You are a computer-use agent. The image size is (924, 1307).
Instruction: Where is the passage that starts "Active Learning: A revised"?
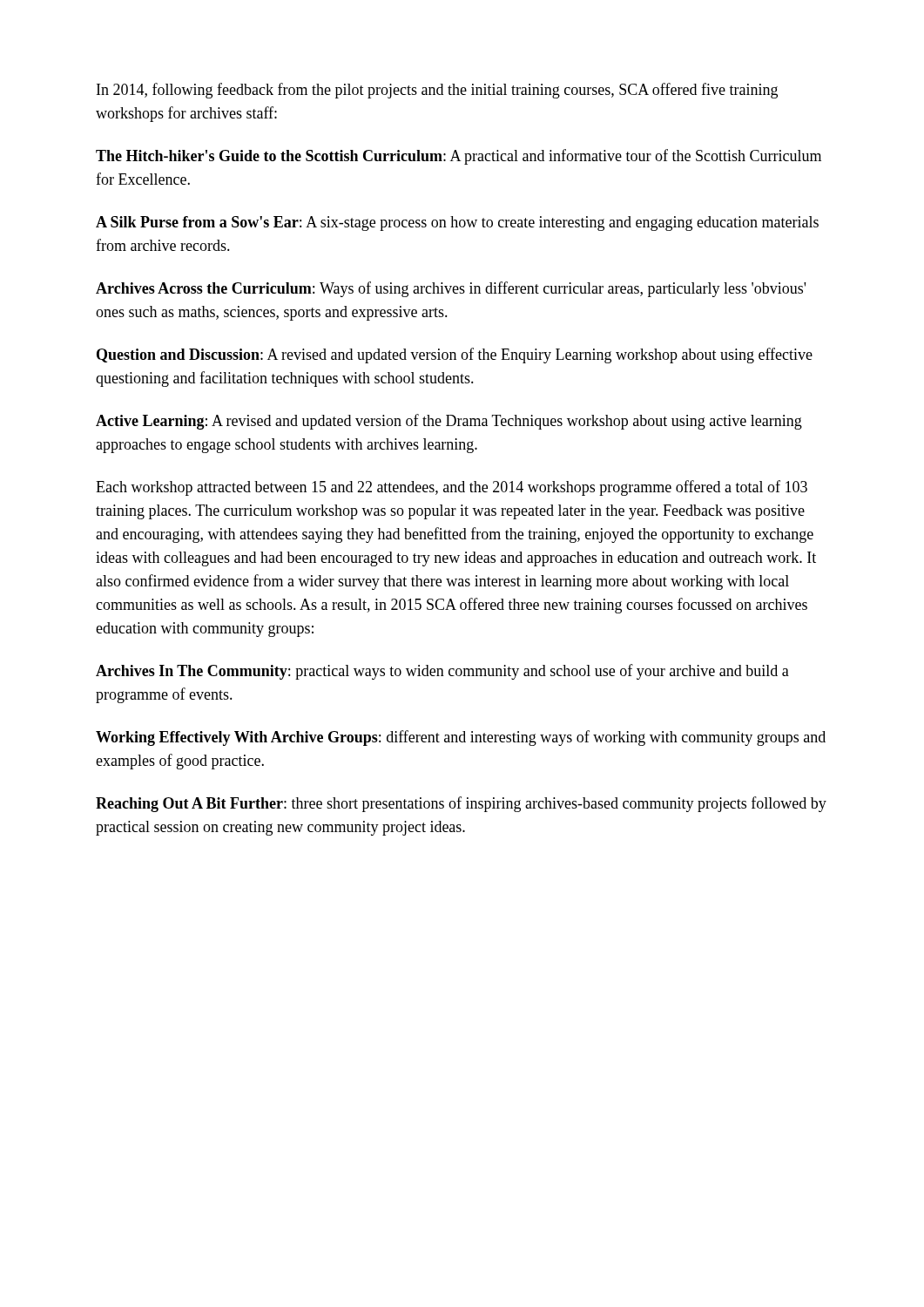[x=449, y=433]
